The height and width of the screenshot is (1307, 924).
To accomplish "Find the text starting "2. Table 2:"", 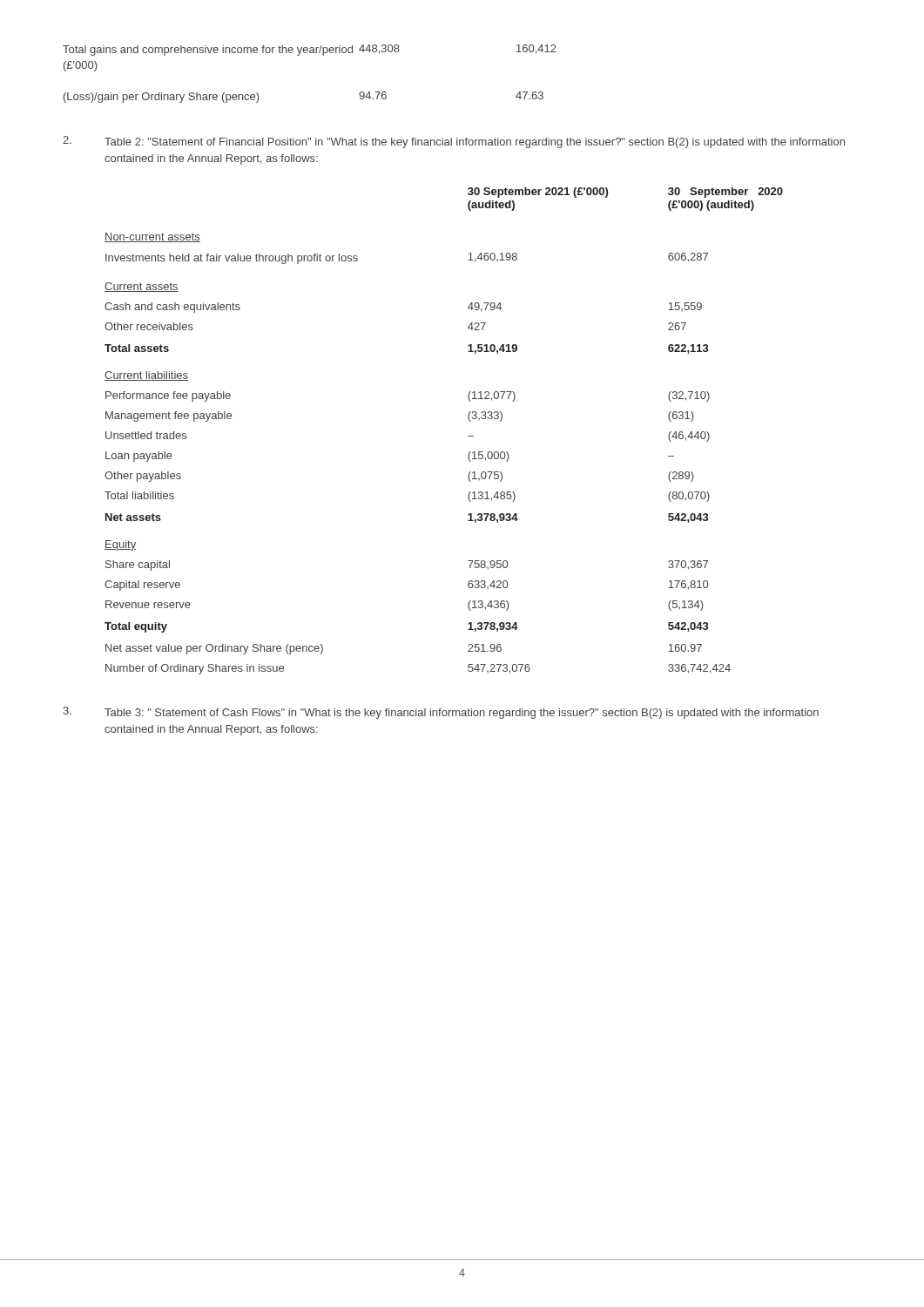I will [x=462, y=150].
